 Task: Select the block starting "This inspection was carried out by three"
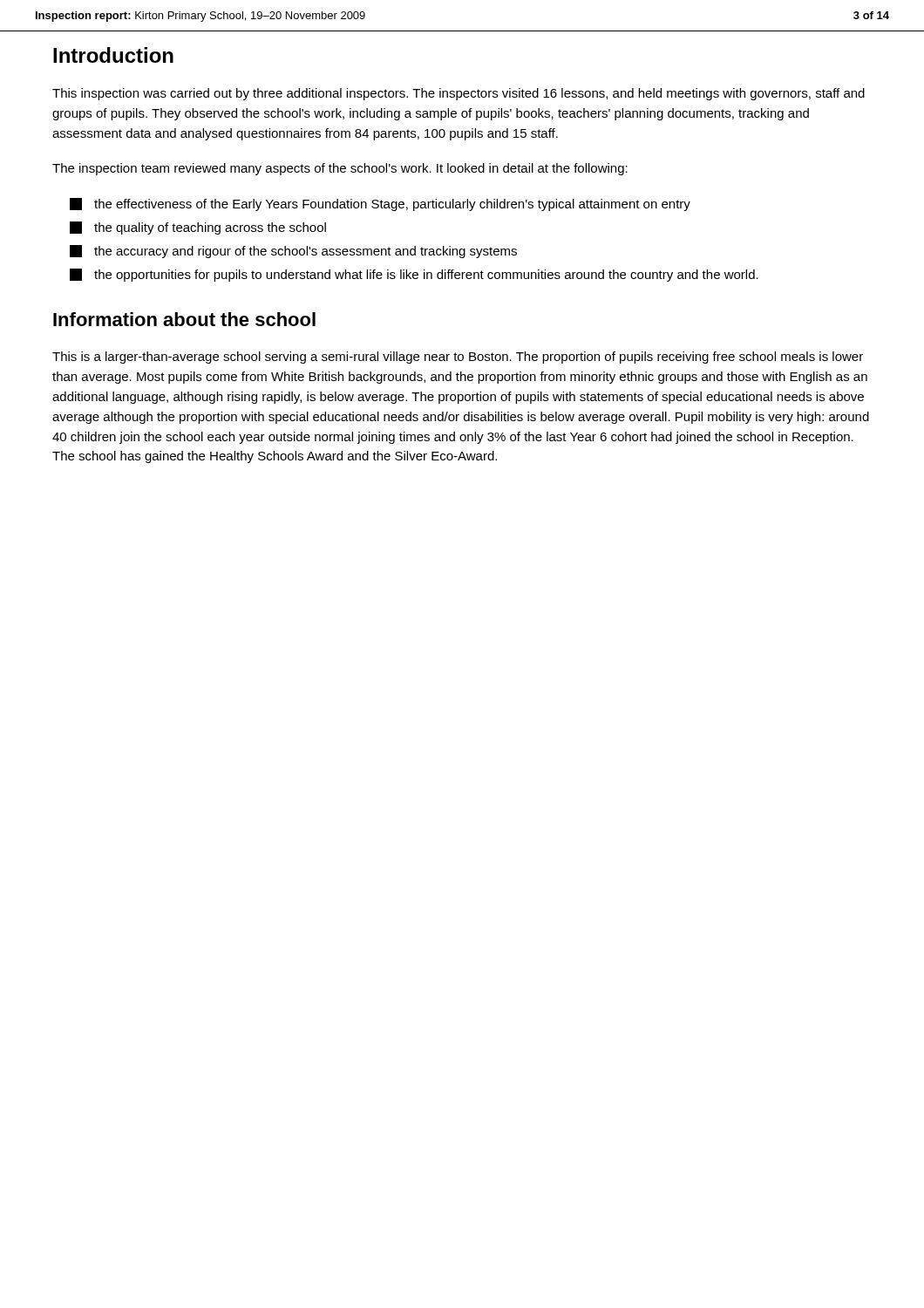[x=459, y=113]
